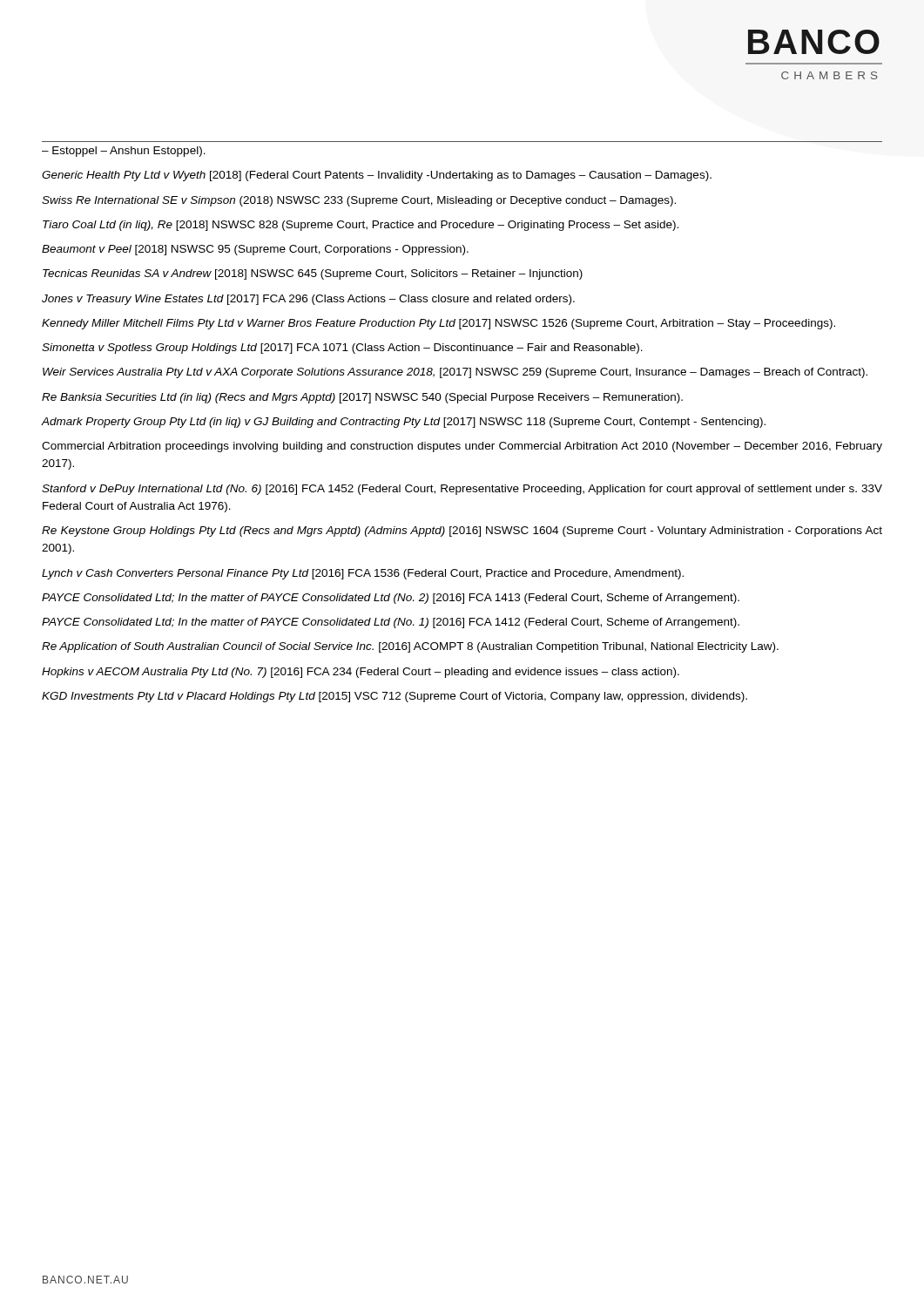Navigate to the region starting "Lynch v Cash Converters Personal"
Screen dimensions: 1307x924
tap(462, 573)
